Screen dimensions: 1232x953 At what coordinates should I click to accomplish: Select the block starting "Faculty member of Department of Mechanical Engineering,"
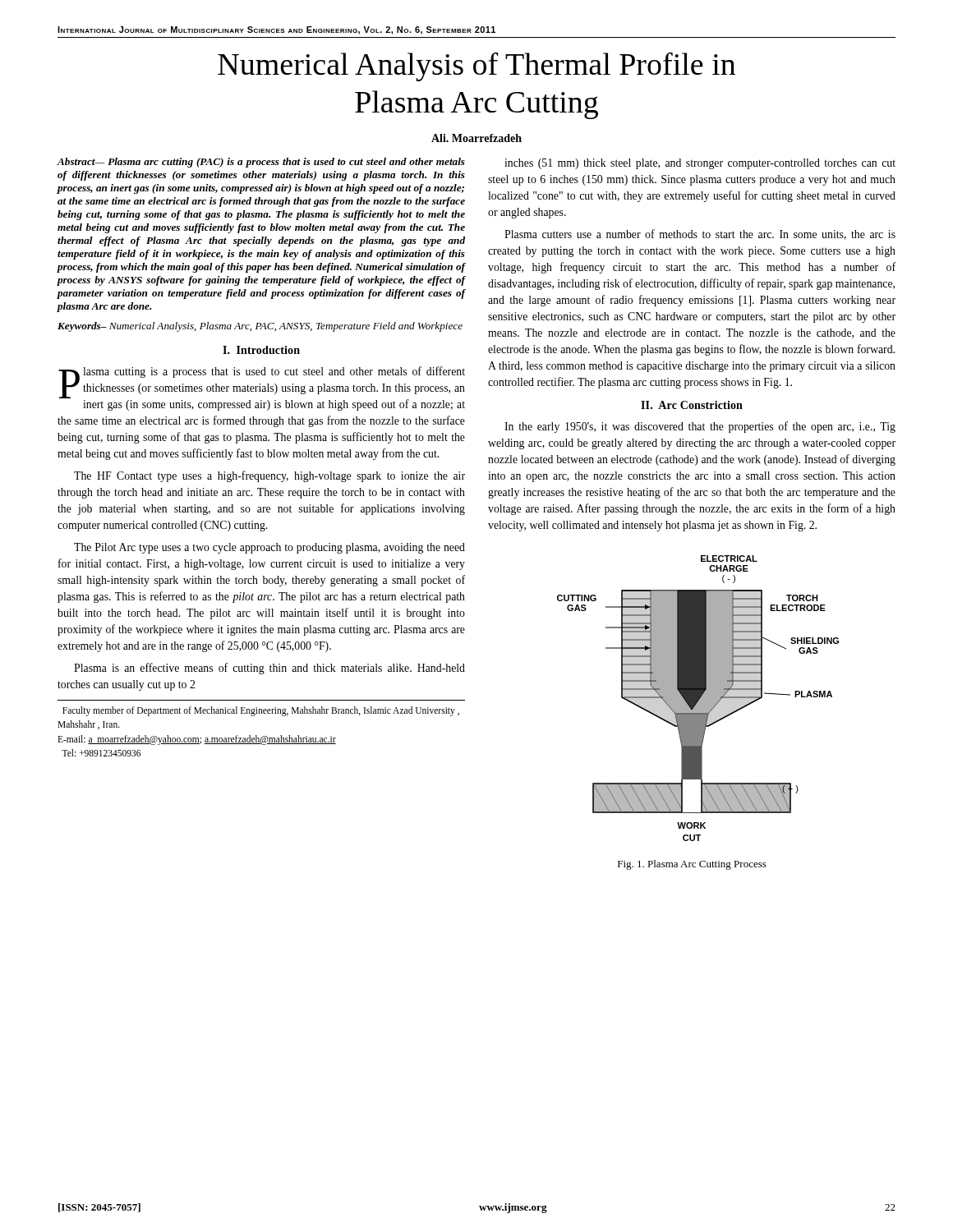[259, 732]
